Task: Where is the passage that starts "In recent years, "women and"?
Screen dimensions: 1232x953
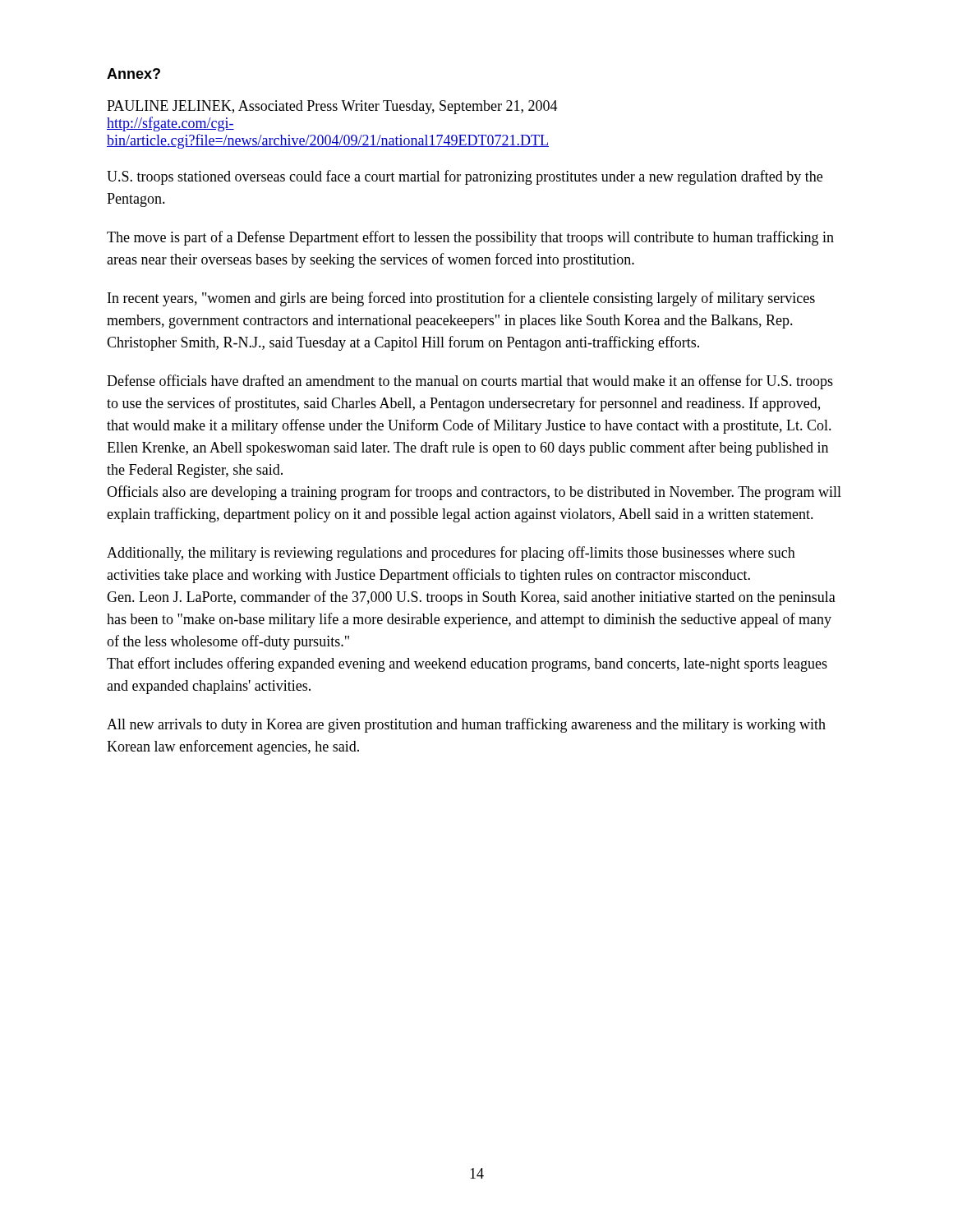Action: (461, 320)
